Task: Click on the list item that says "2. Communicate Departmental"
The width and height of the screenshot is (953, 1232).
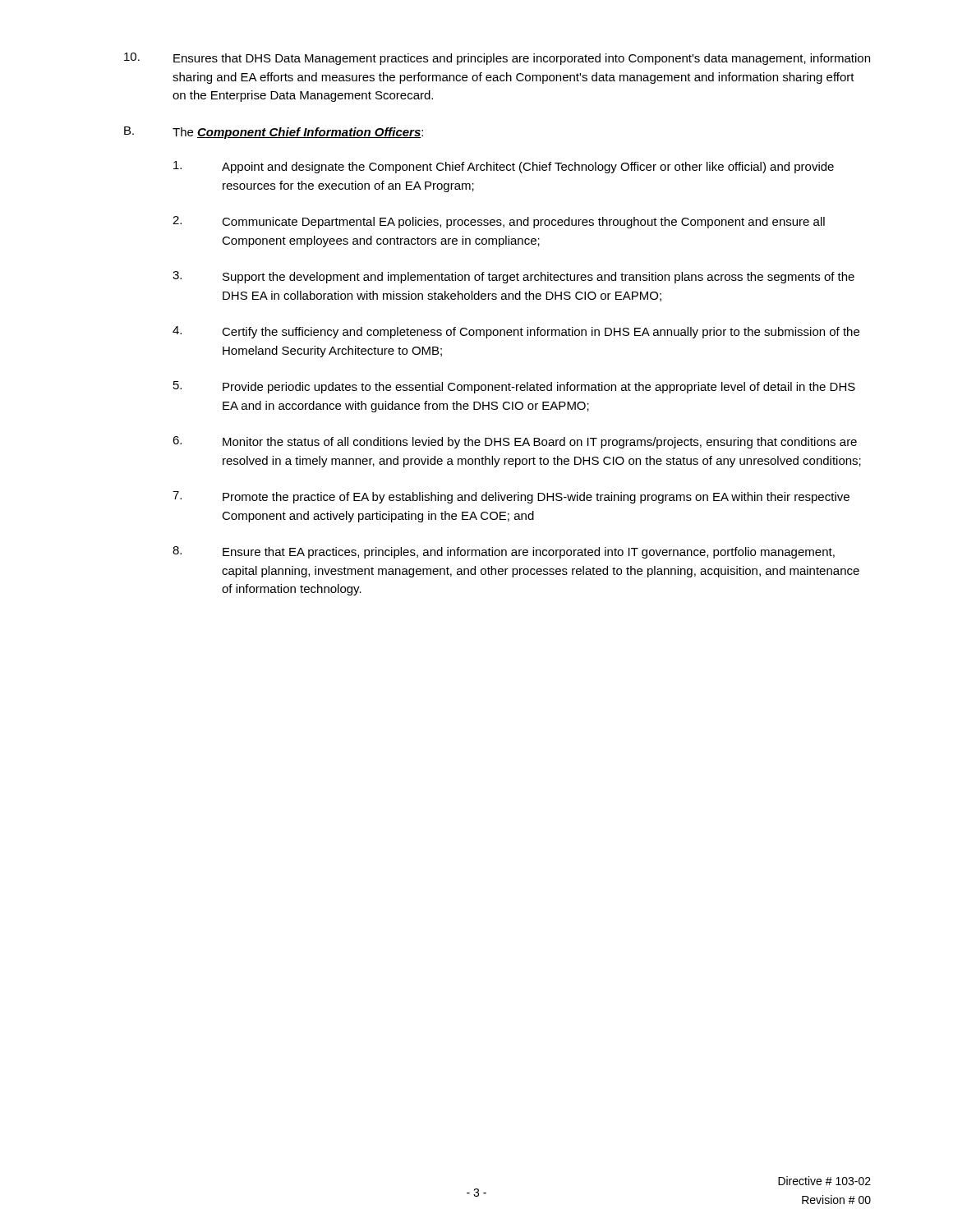Action: [522, 231]
